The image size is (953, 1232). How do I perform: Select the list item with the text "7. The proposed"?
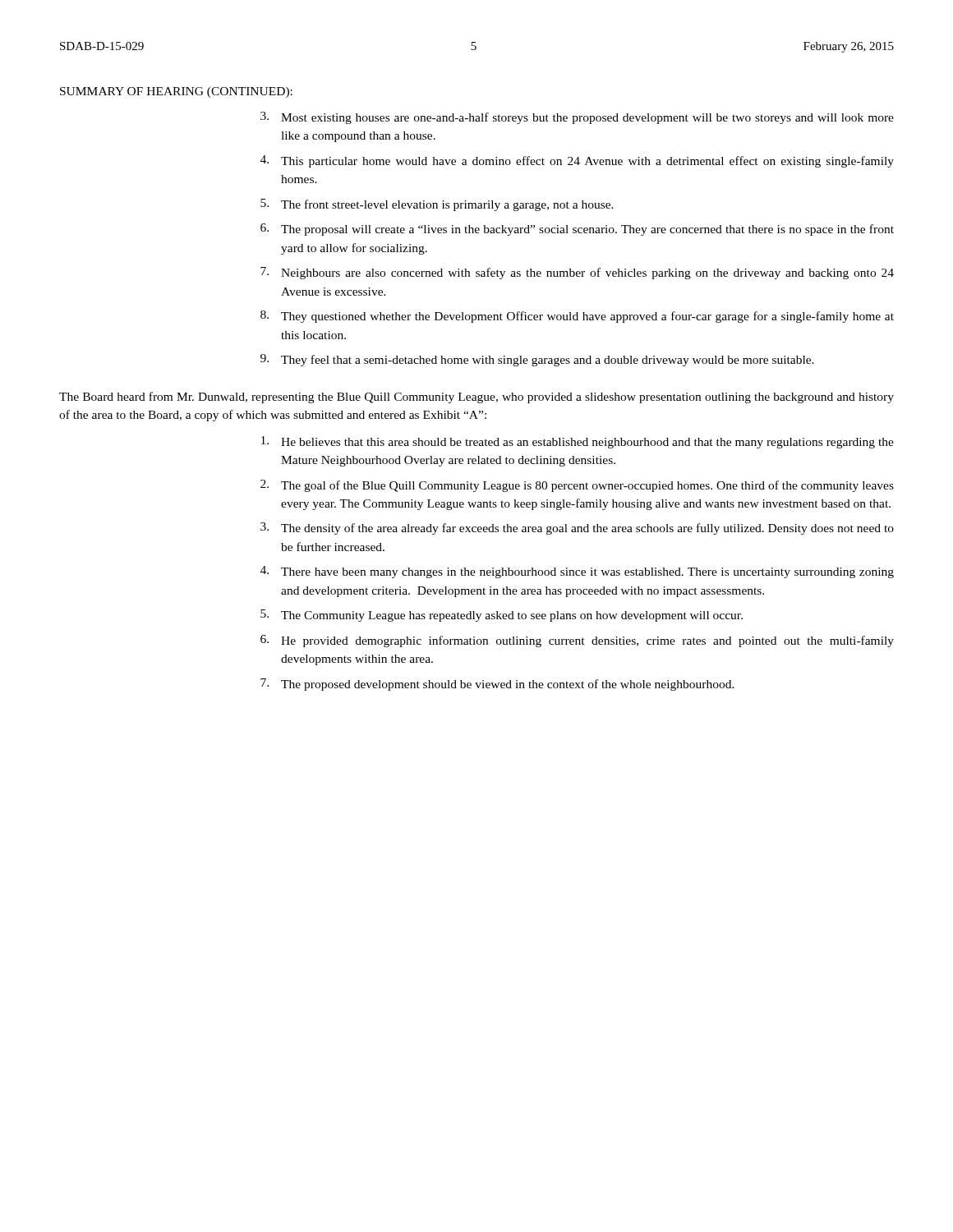(567, 684)
